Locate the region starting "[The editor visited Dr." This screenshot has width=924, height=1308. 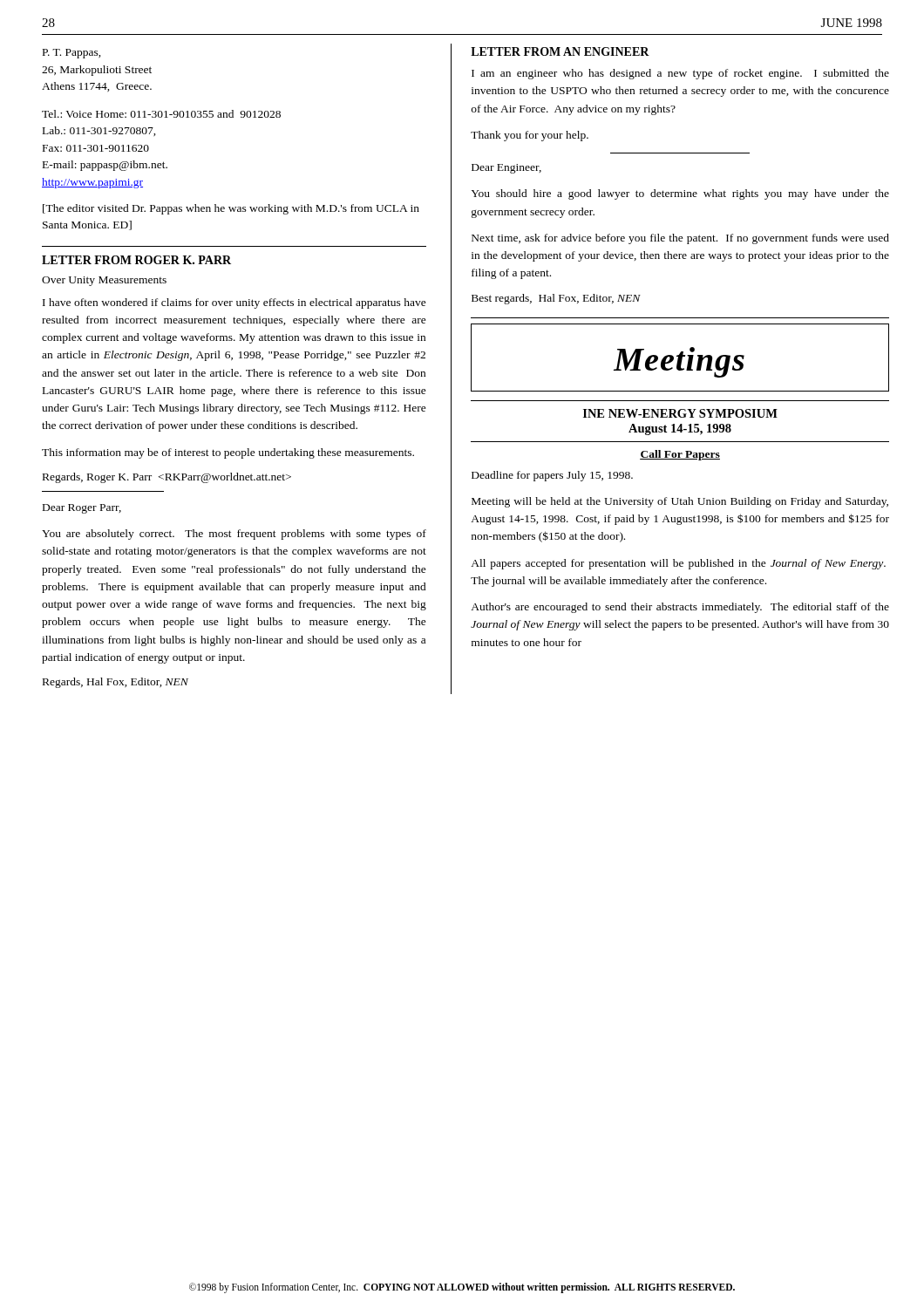pyautogui.click(x=231, y=216)
